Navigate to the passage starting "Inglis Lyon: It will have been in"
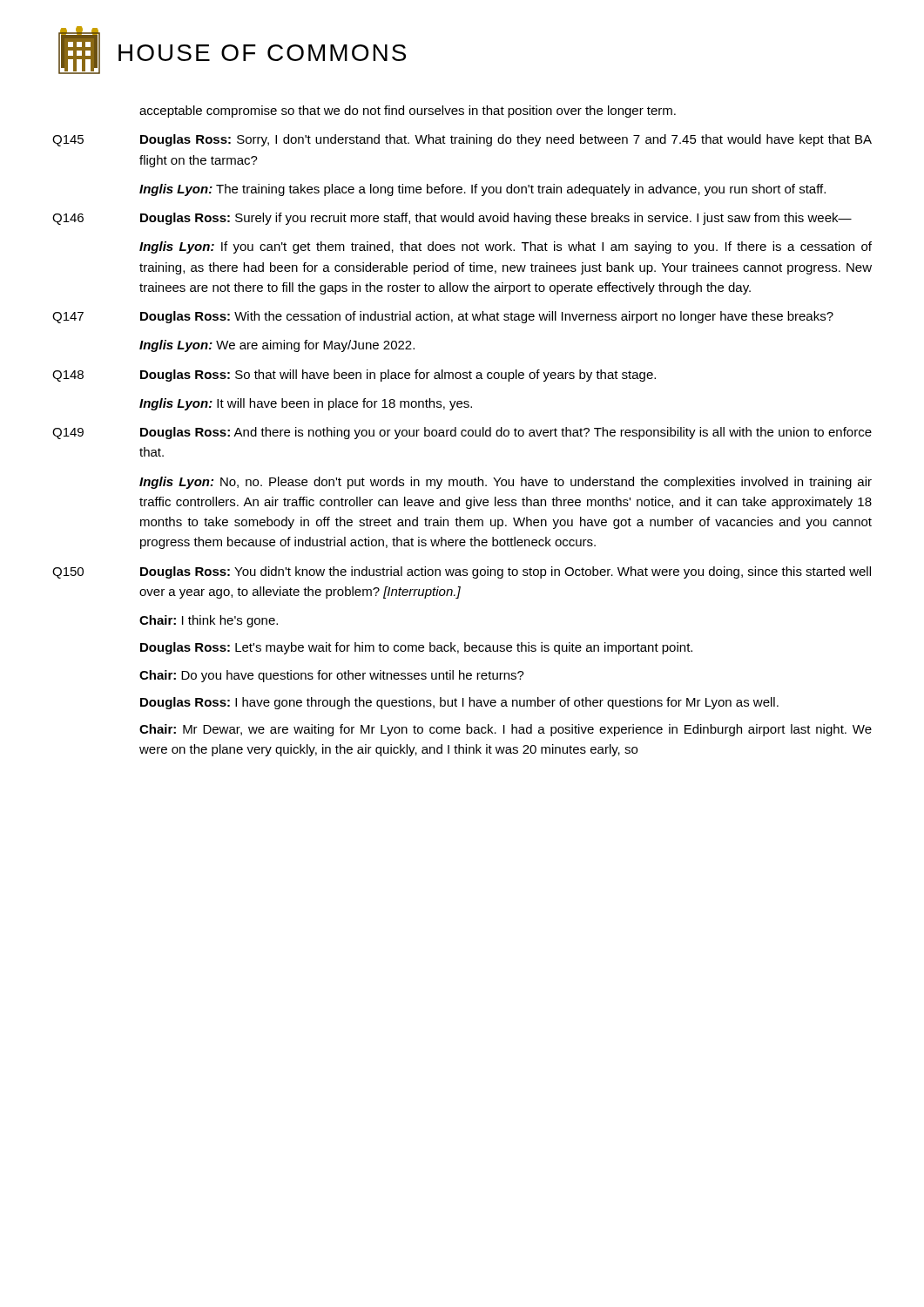The image size is (924, 1307). (306, 404)
